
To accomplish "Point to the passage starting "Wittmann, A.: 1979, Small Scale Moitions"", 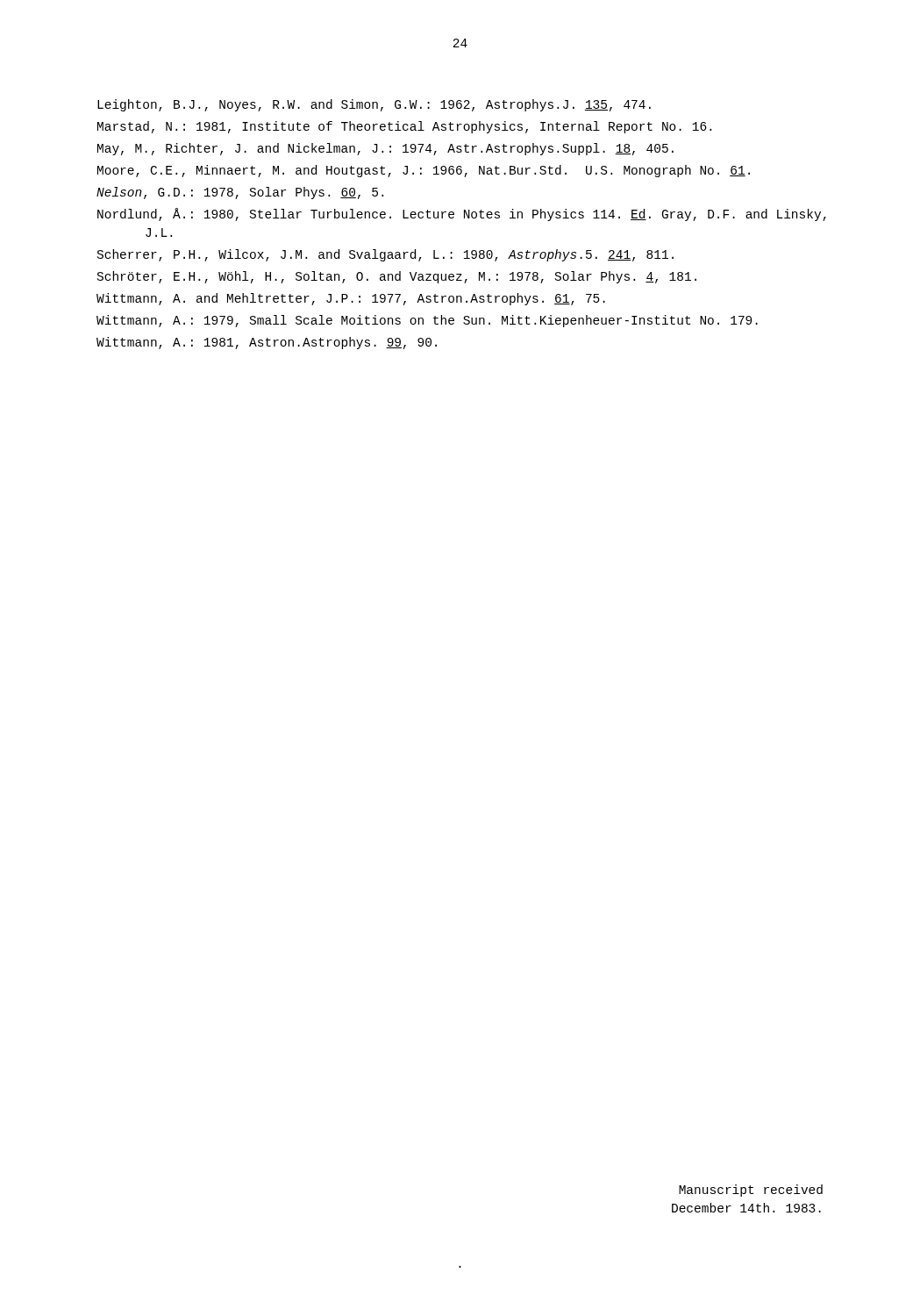I will click(428, 321).
